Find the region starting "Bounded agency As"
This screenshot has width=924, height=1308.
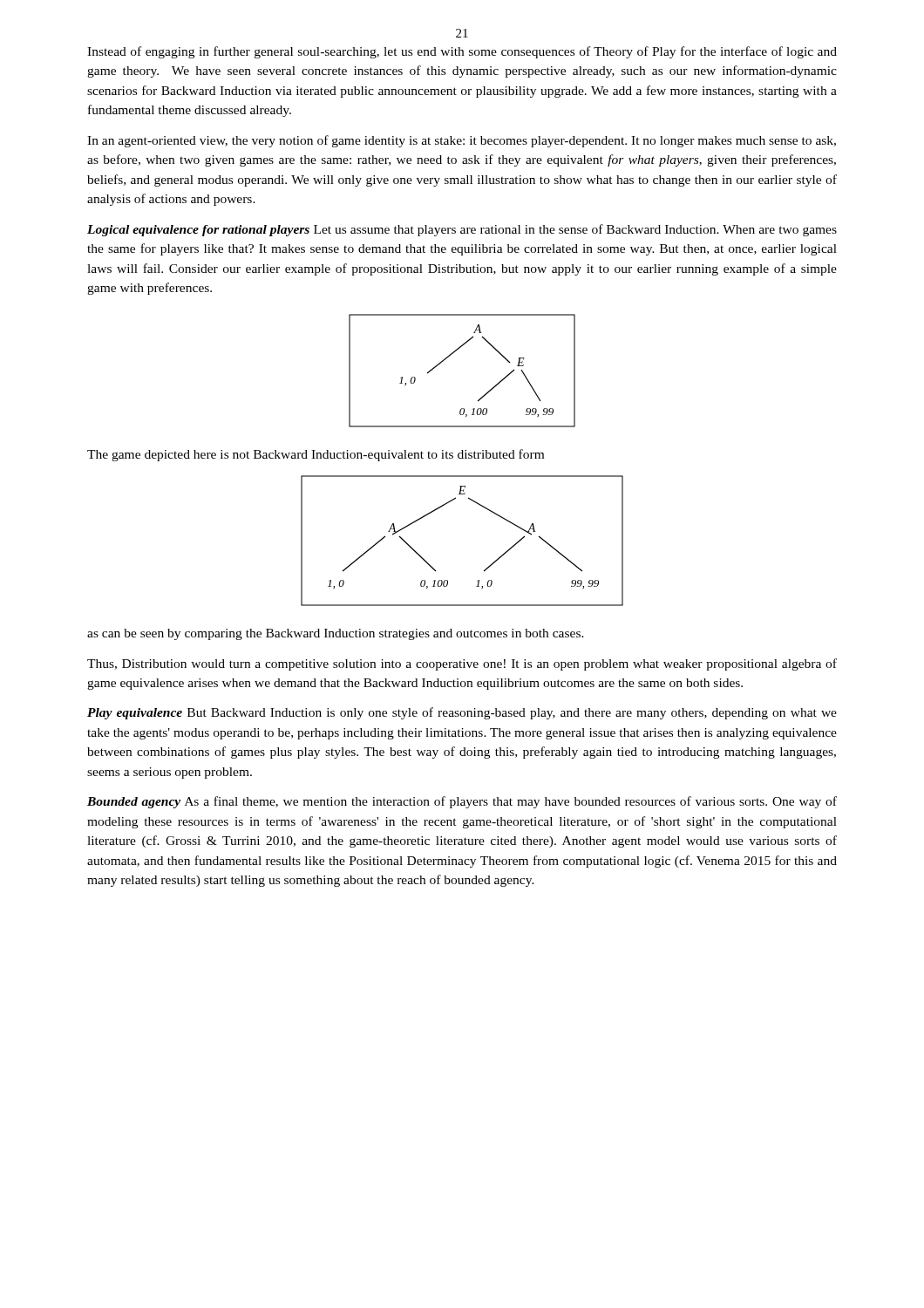[x=462, y=841]
